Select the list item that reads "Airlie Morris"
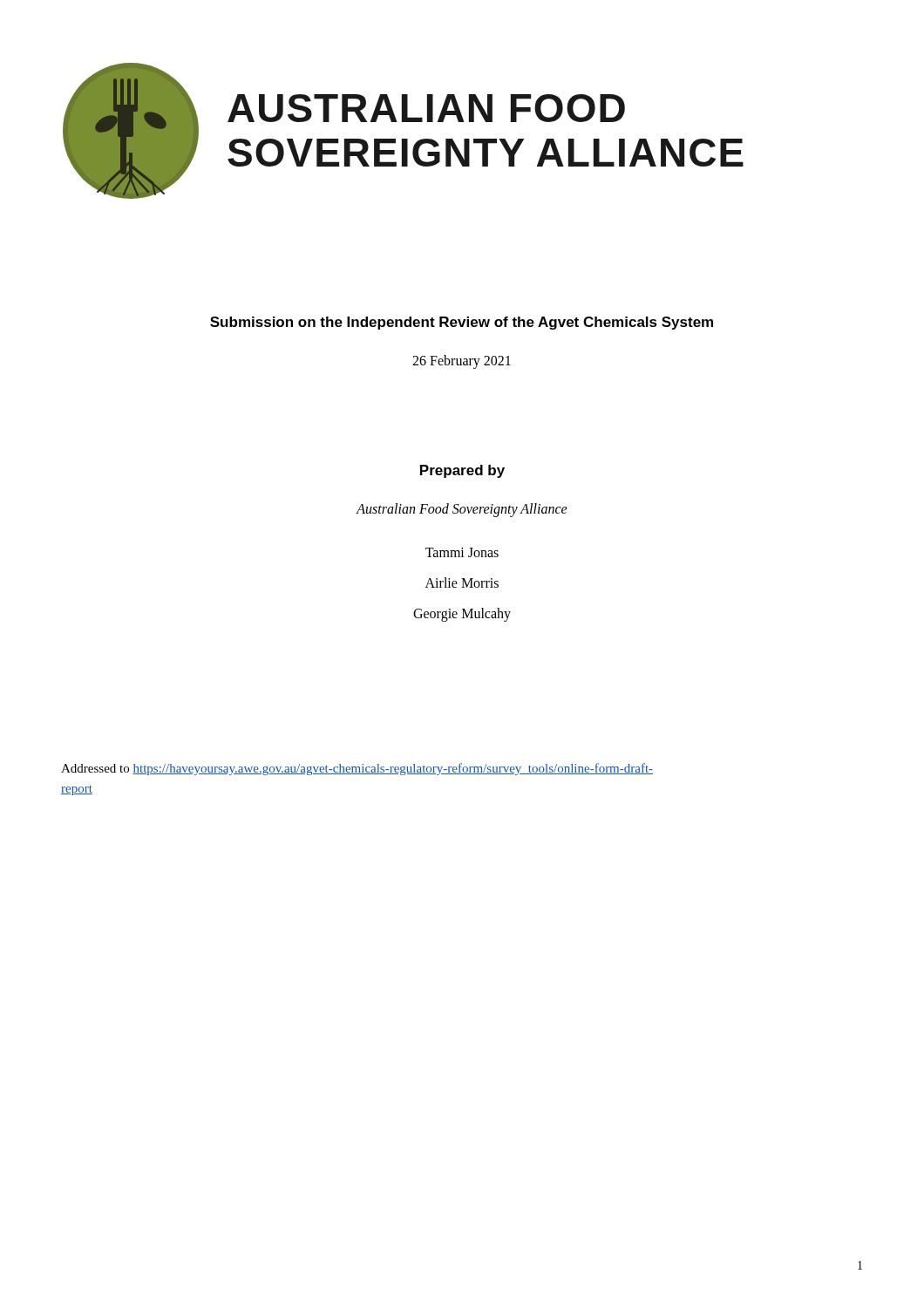Screen dimensions: 1308x924 (462, 583)
